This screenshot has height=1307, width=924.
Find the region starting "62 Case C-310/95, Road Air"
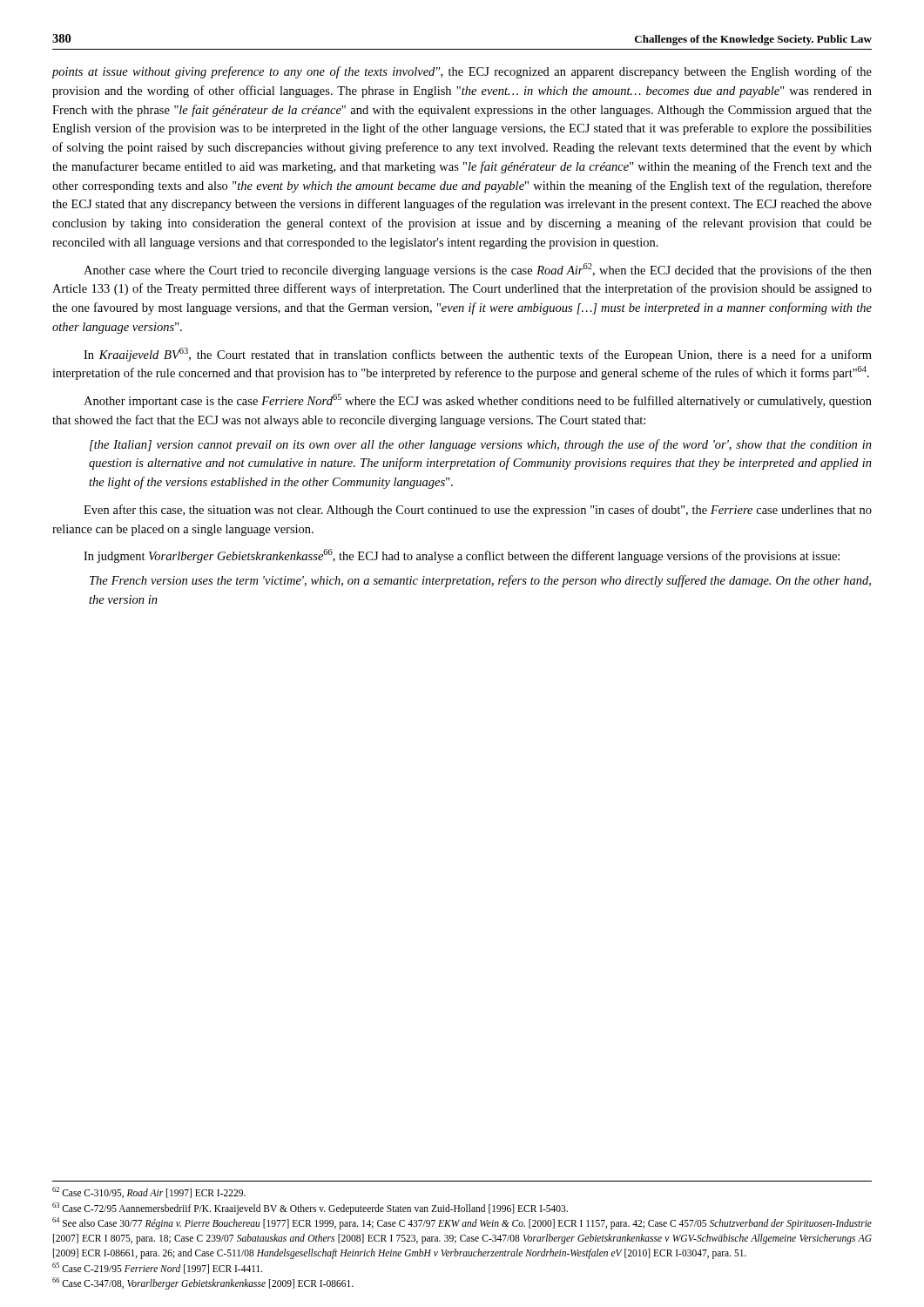[x=462, y=1194]
